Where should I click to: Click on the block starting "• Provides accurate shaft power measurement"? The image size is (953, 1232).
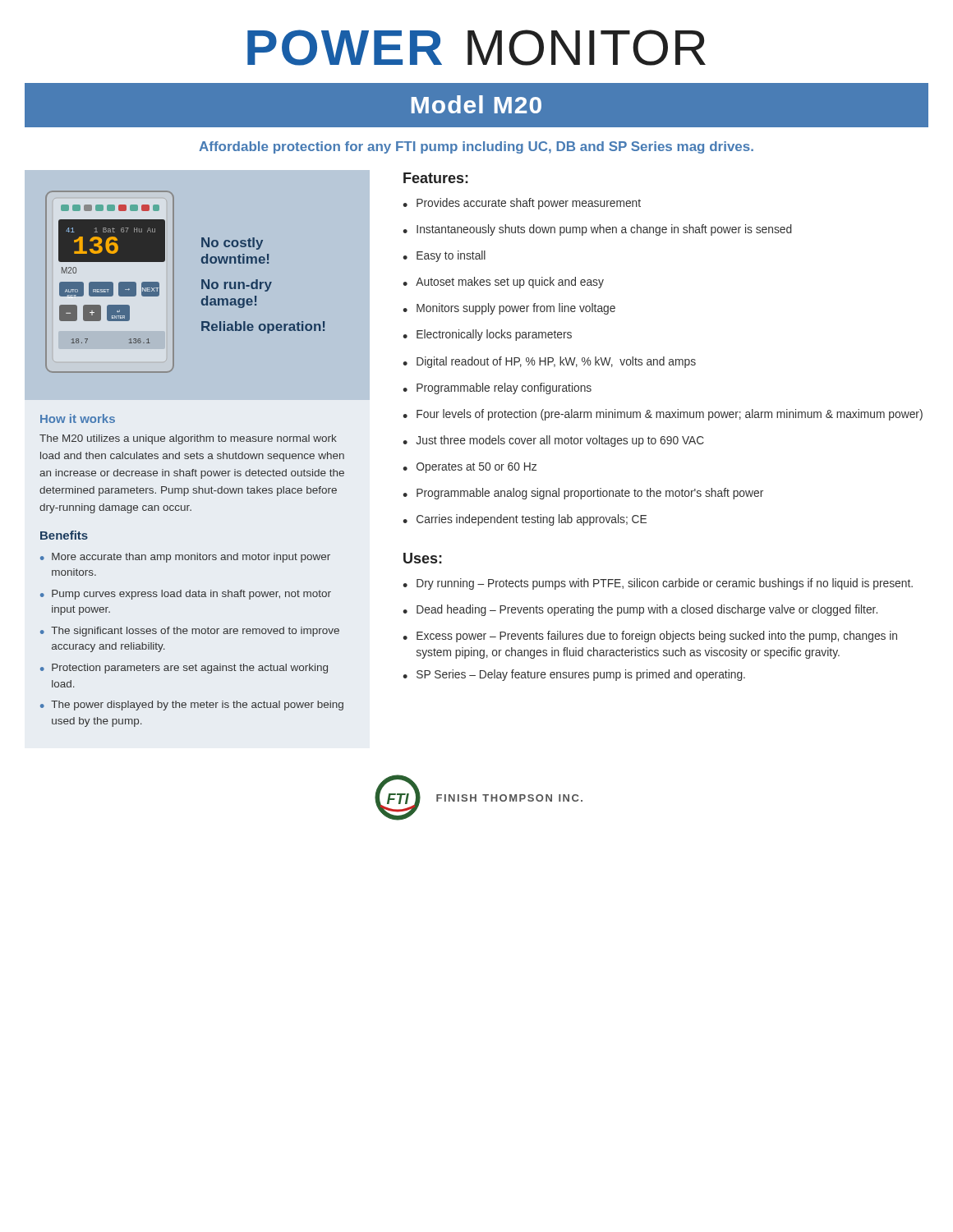tap(522, 206)
